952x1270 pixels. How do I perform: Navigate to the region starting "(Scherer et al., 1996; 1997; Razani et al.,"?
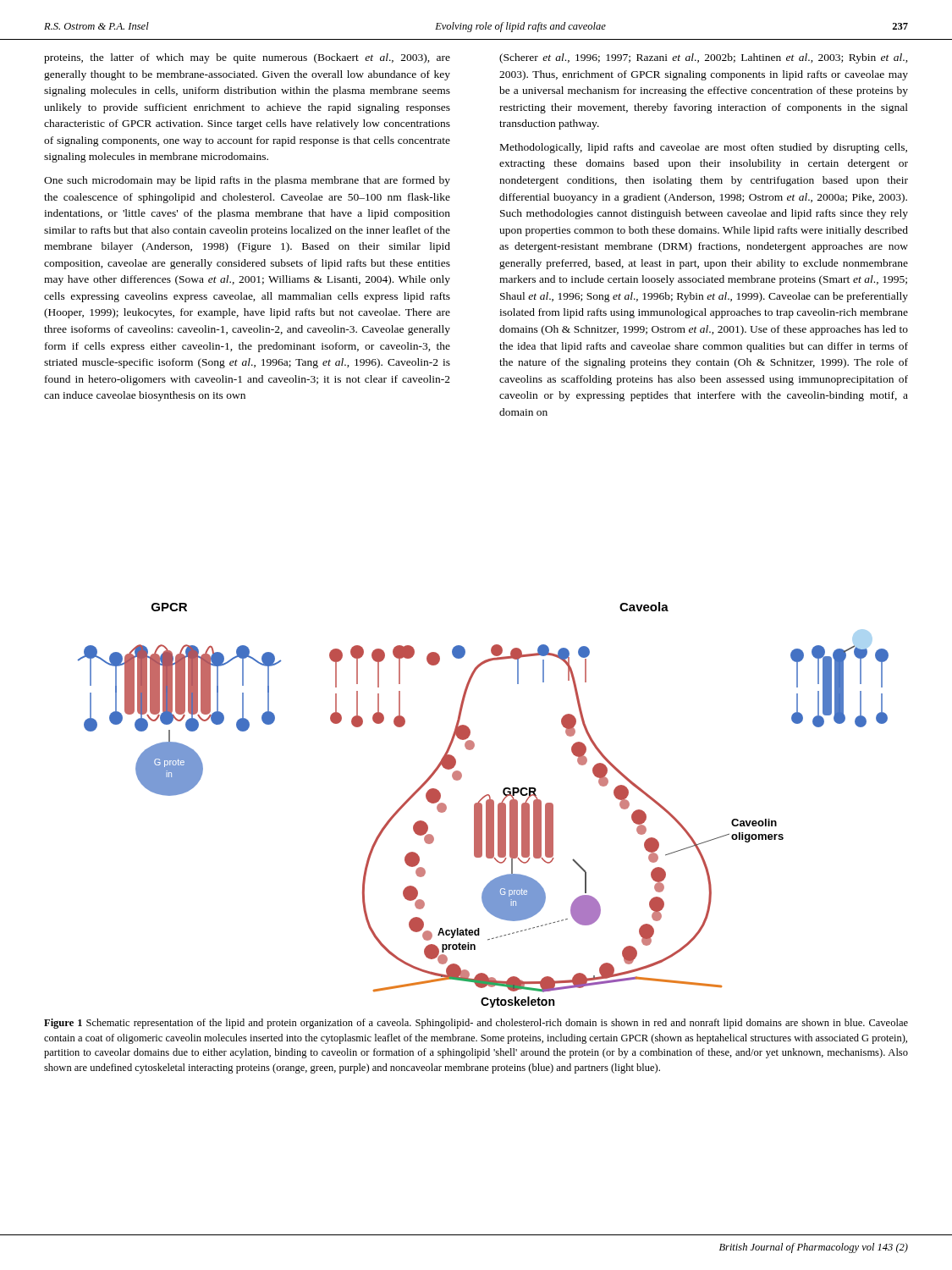704,91
